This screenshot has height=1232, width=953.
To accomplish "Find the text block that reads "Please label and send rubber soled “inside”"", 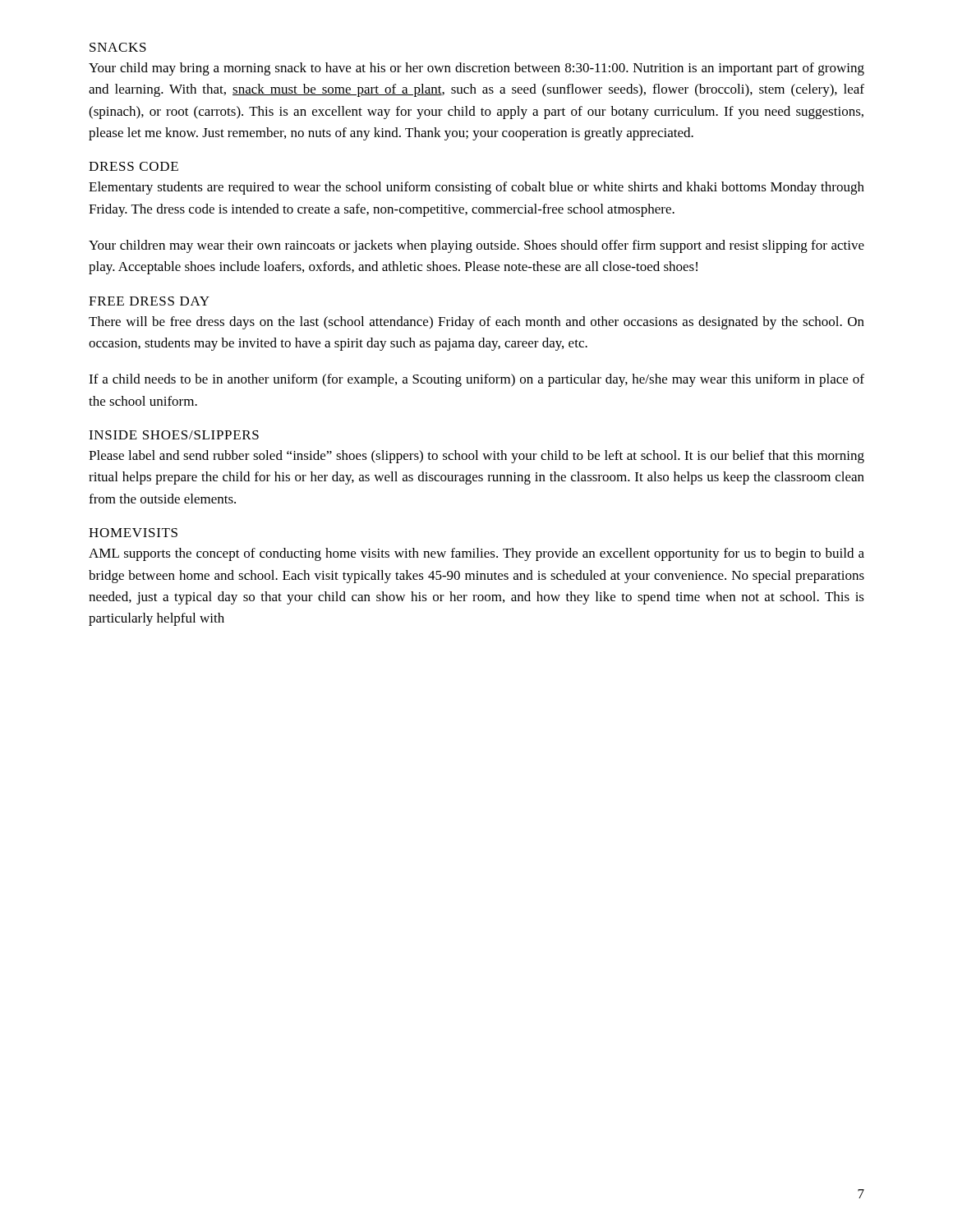I will pos(476,477).
